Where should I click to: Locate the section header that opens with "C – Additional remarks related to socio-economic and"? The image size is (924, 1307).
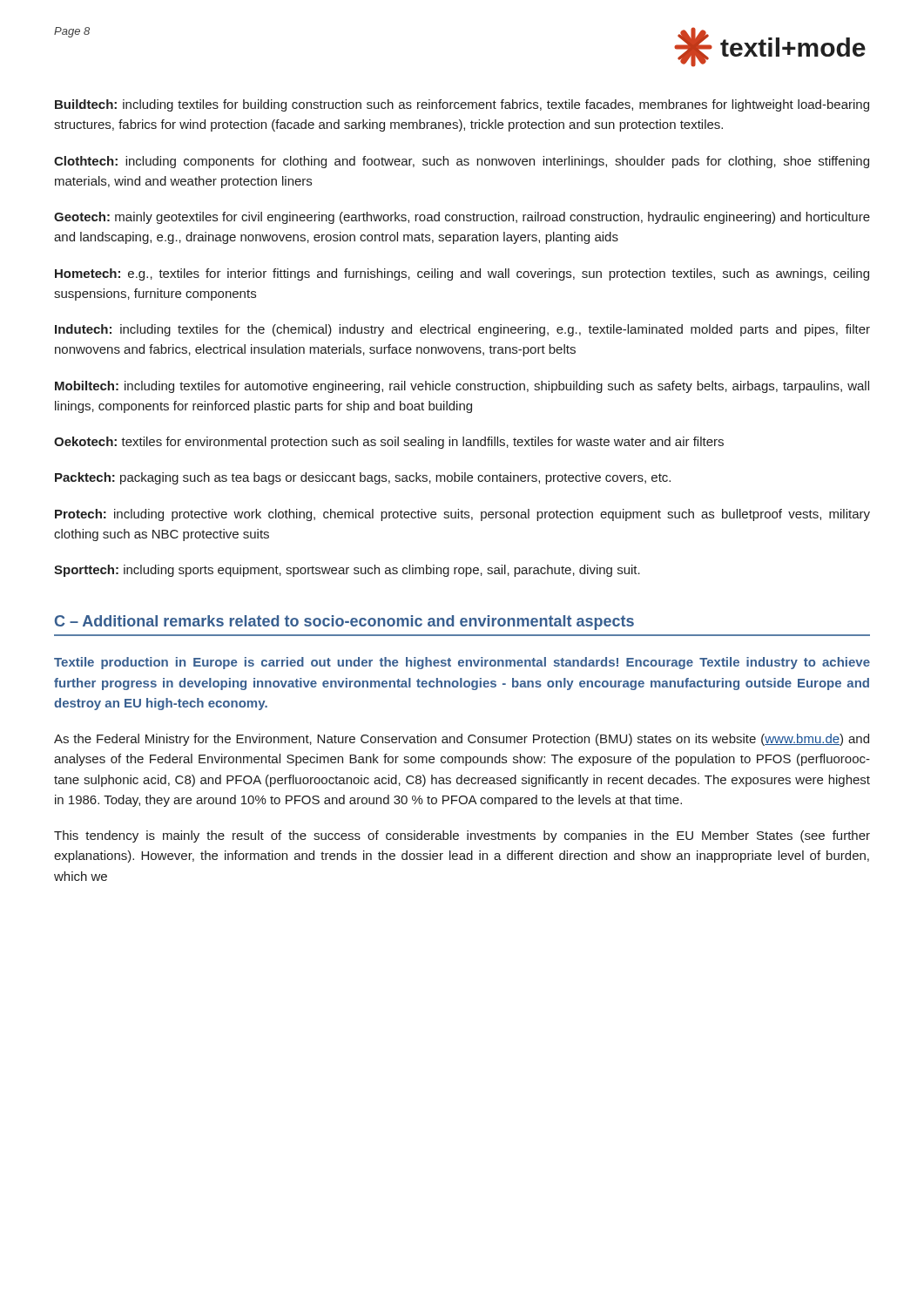pyautogui.click(x=344, y=621)
